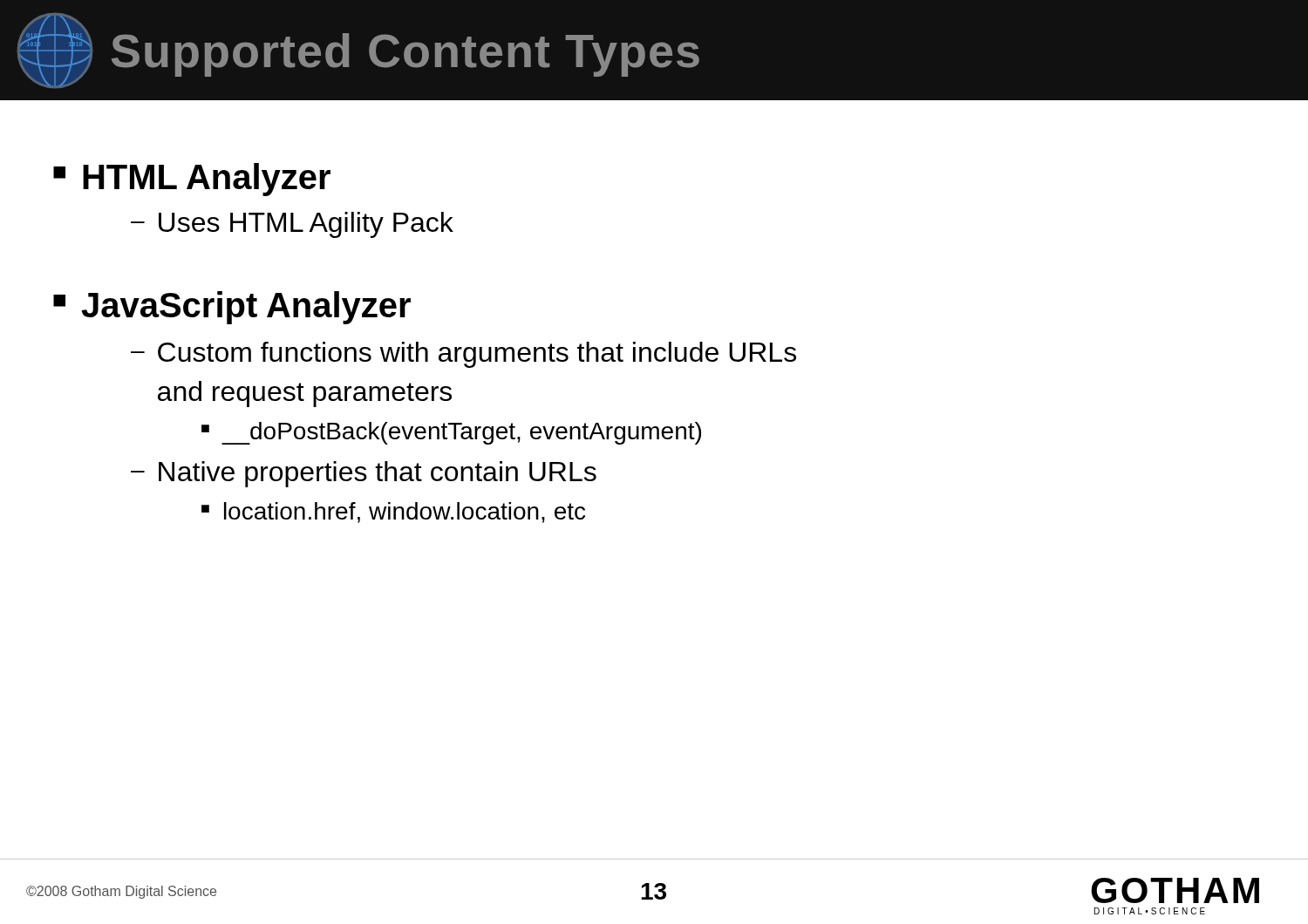Point to "– Native properties that contain URLs"
Screen dimensions: 924x1308
click(364, 472)
